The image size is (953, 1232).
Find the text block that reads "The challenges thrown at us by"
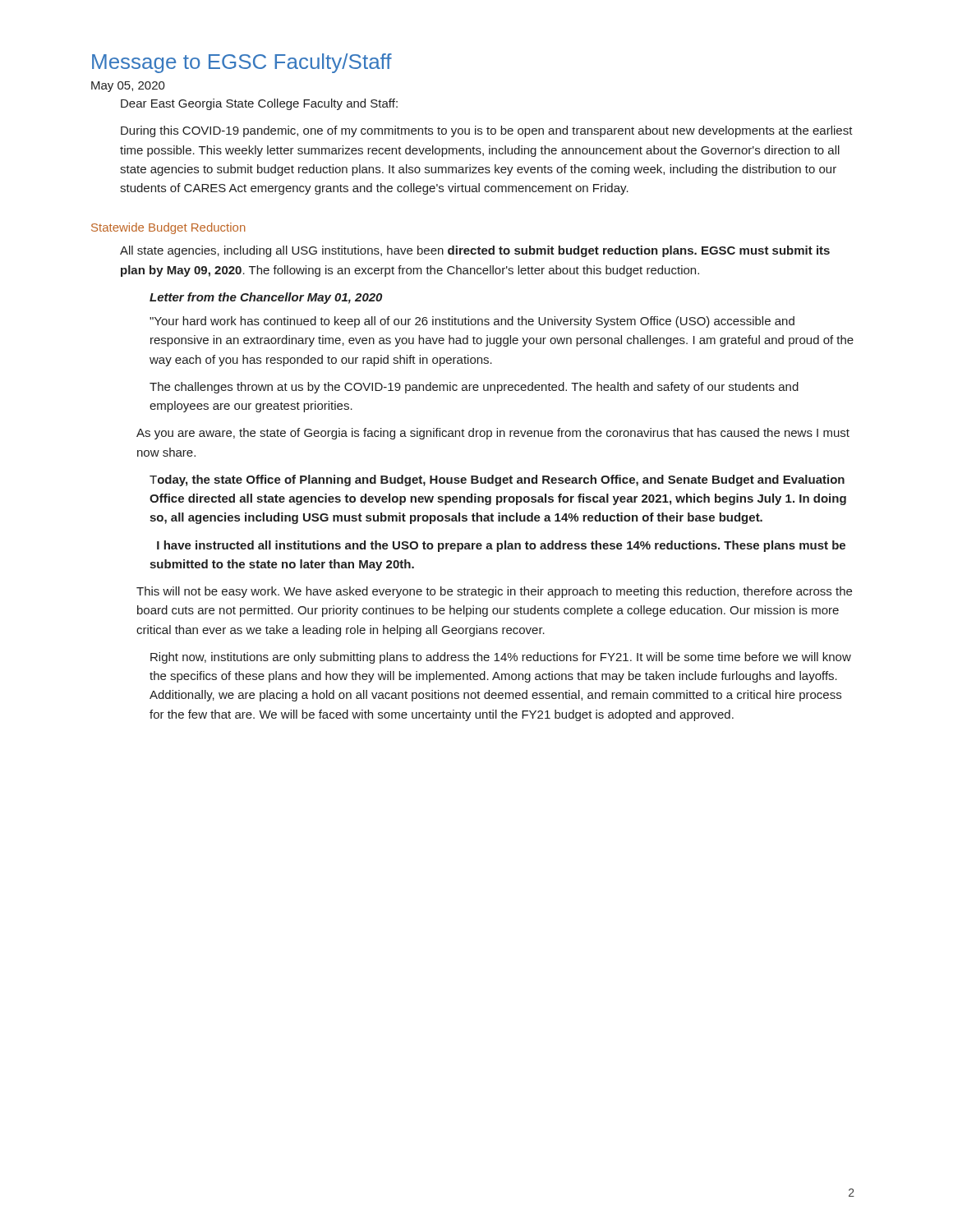click(474, 396)
